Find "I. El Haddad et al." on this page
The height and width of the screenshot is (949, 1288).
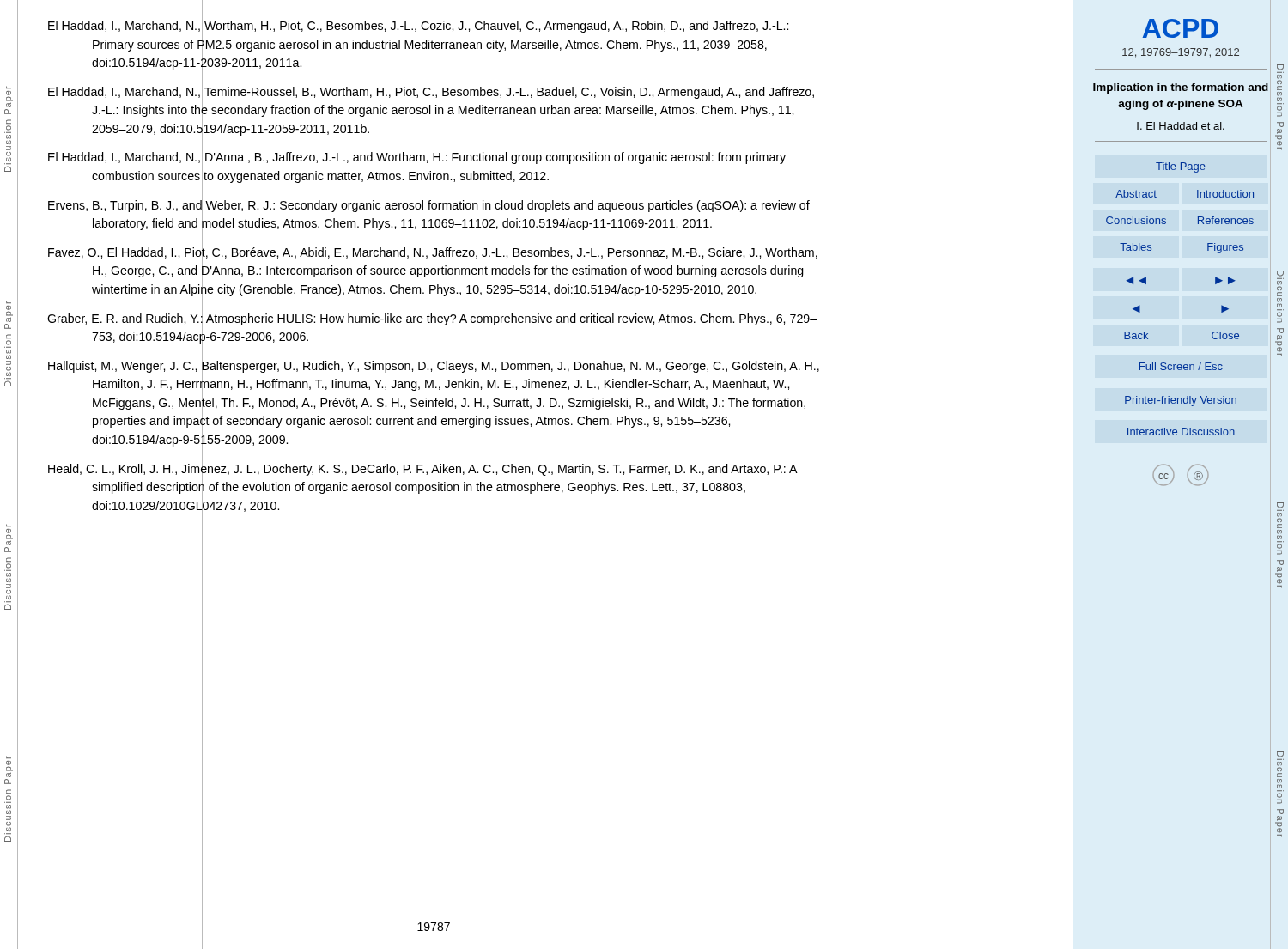tap(1181, 126)
